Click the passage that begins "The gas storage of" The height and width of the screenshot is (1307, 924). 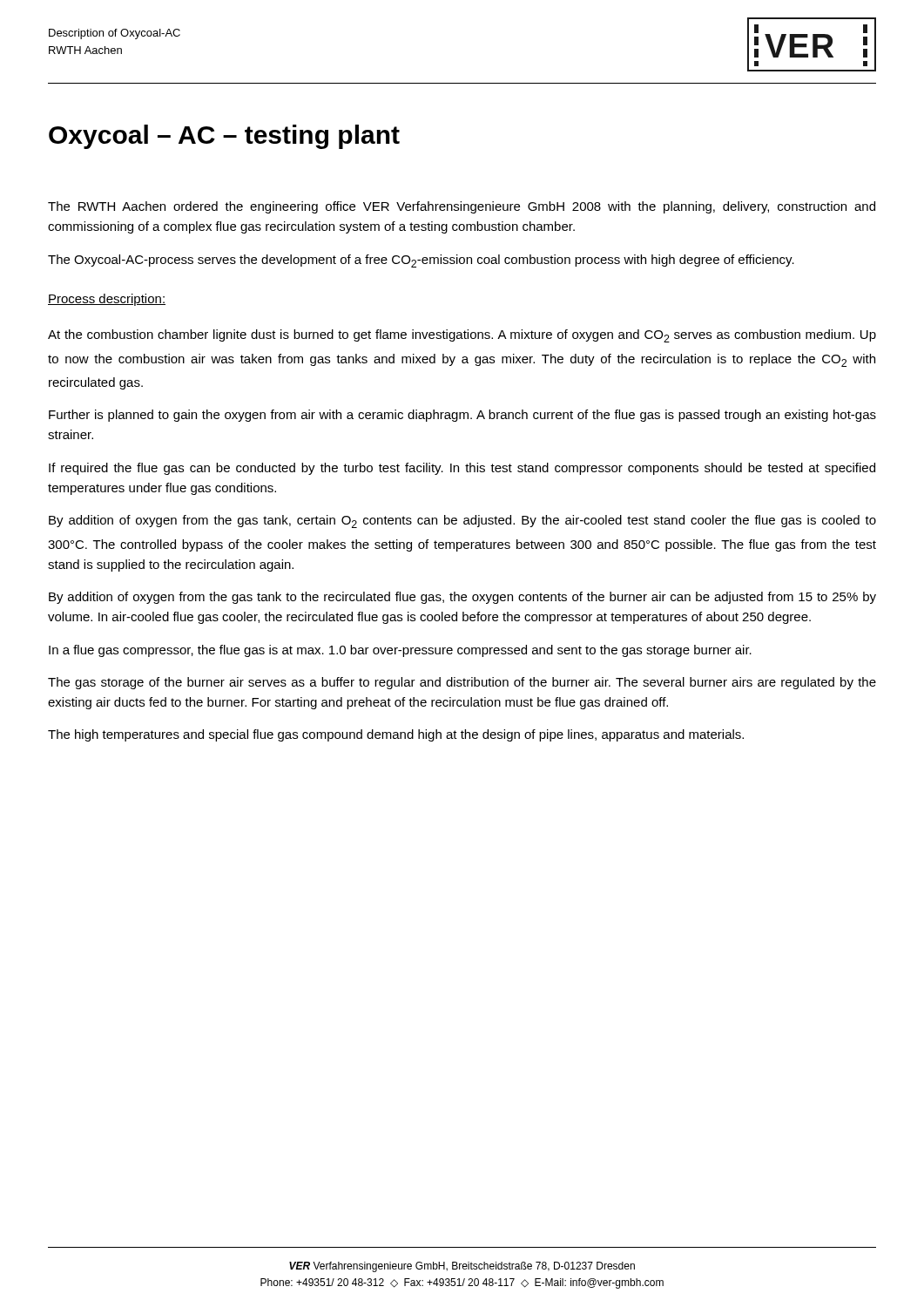pos(462,692)
